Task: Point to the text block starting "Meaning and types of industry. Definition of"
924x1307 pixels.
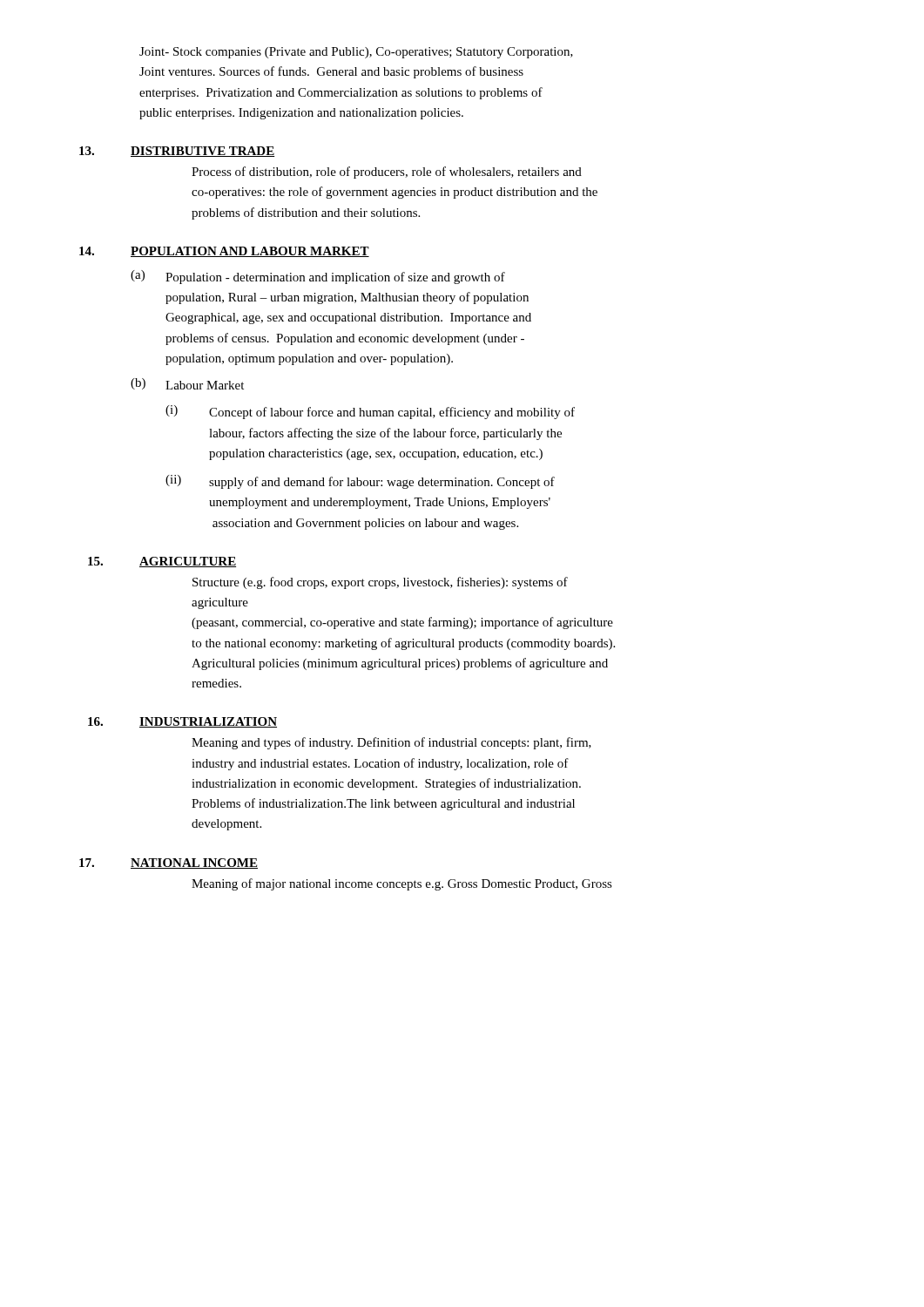Action: click(x=392, y=783)
